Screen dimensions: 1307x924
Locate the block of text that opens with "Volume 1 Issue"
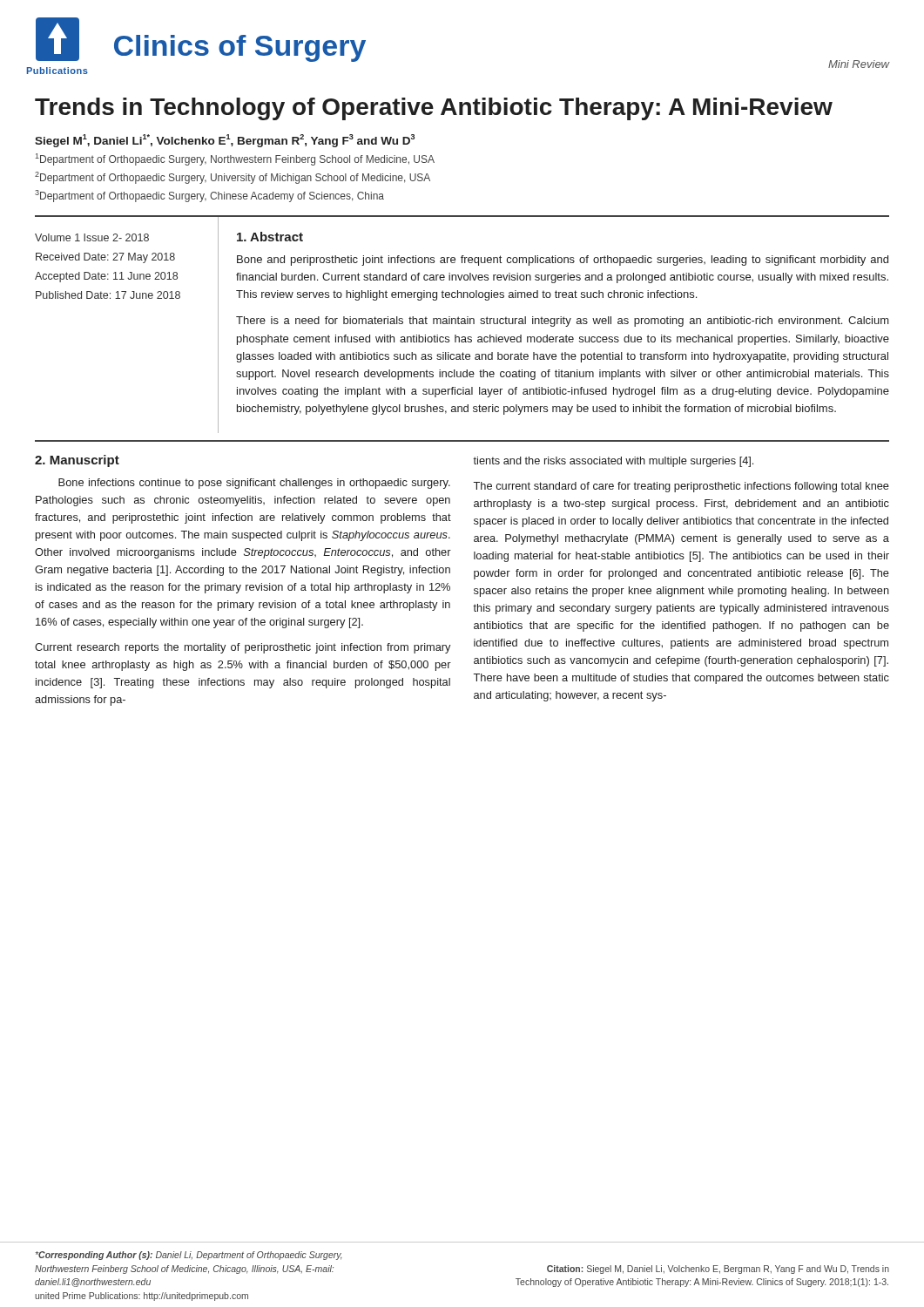[x=108, y=267]
